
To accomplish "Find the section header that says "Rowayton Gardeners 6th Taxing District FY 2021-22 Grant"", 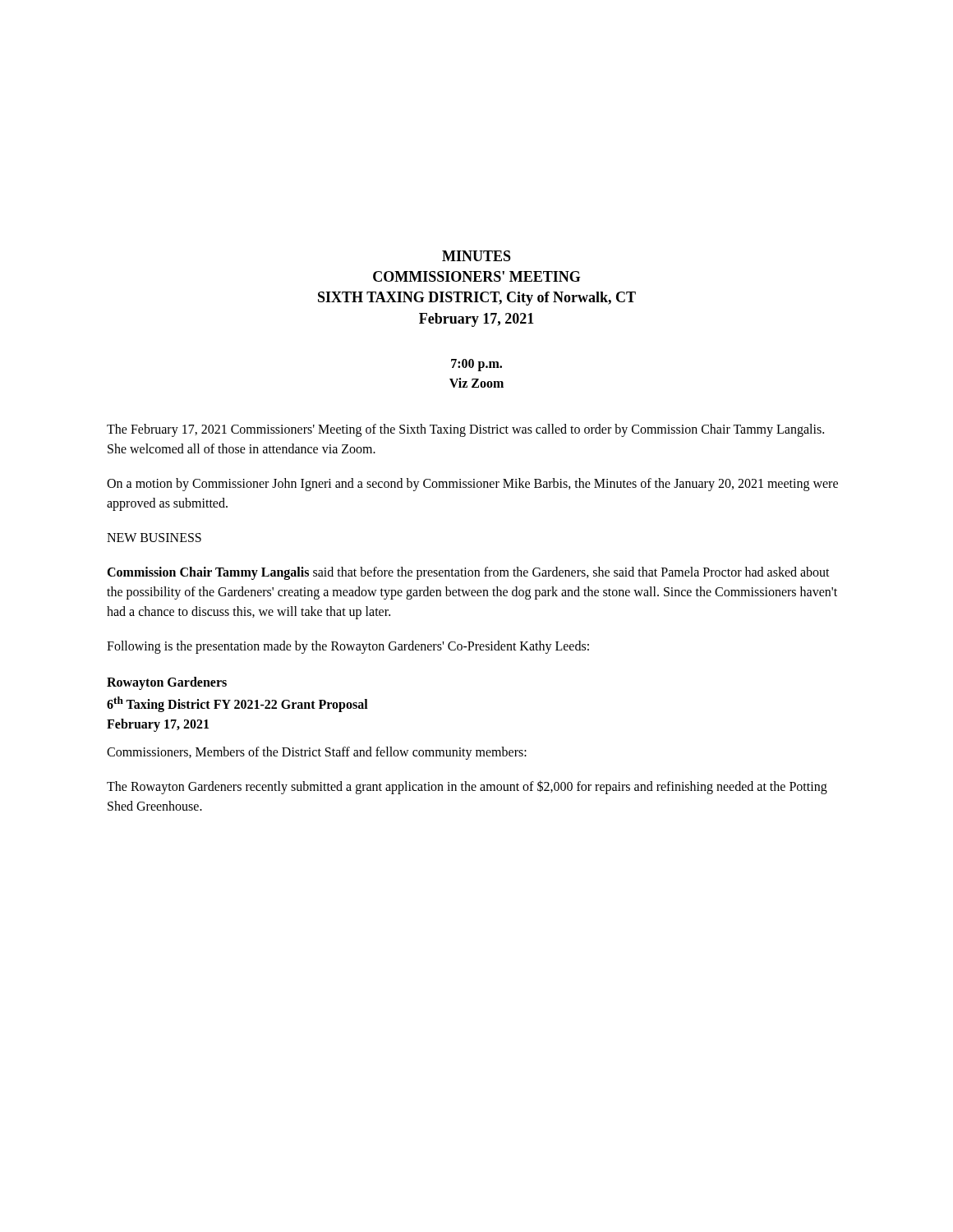I will 167,683.
